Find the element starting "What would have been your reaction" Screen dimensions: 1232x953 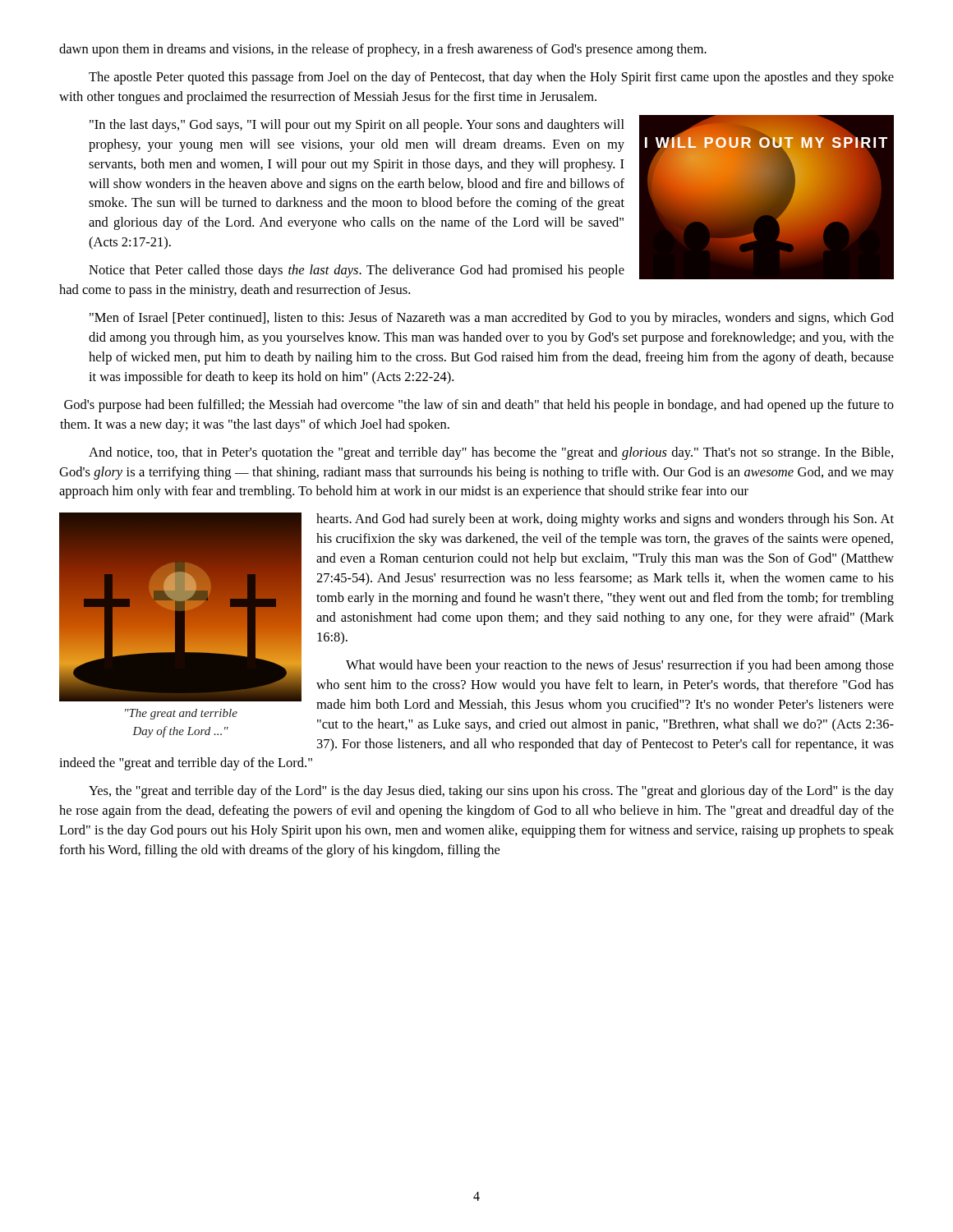pyautogui.click(x=476, y=714)
